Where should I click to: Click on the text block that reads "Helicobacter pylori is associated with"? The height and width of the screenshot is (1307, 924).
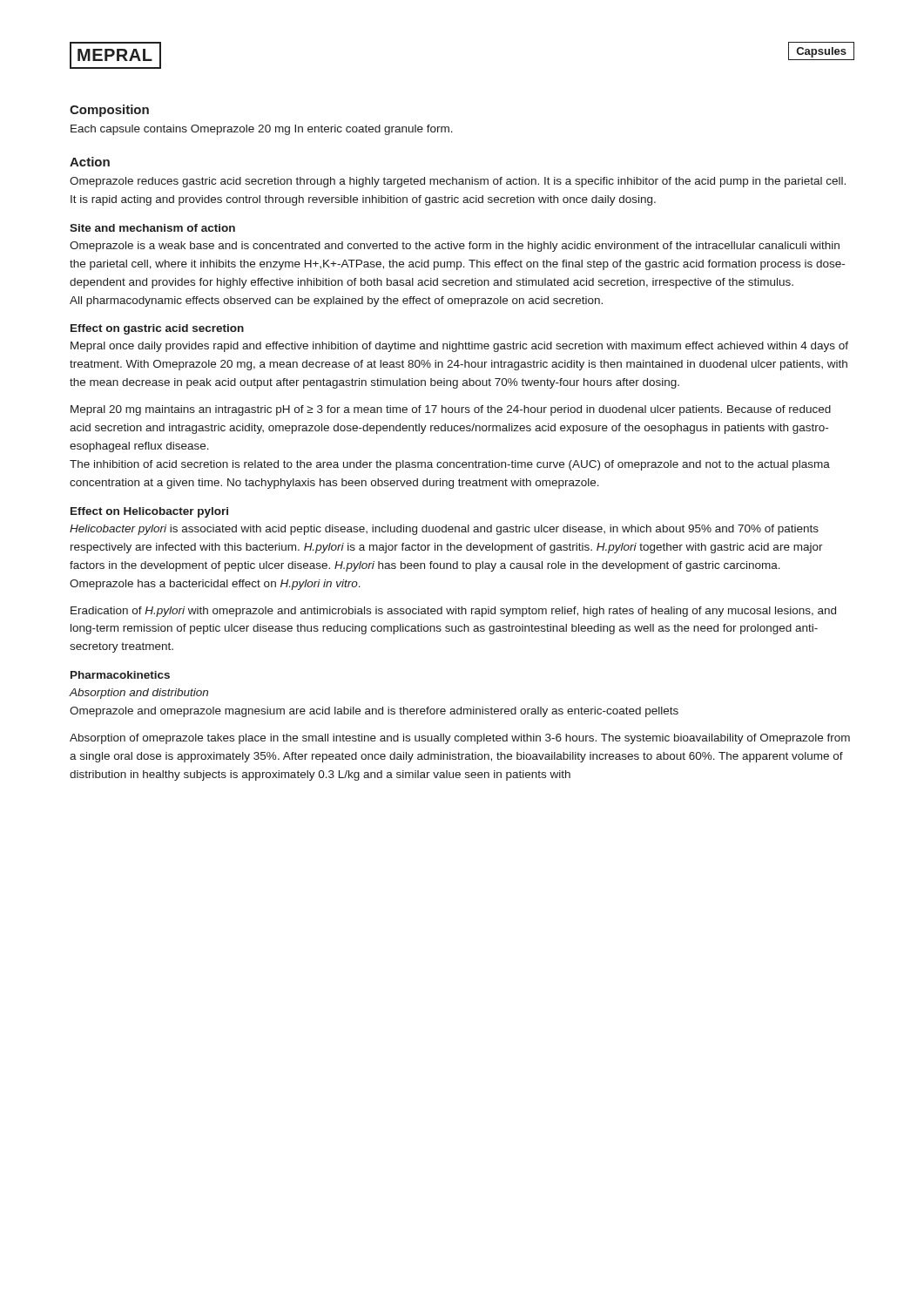pyautogui.click(x=446, y=556)
